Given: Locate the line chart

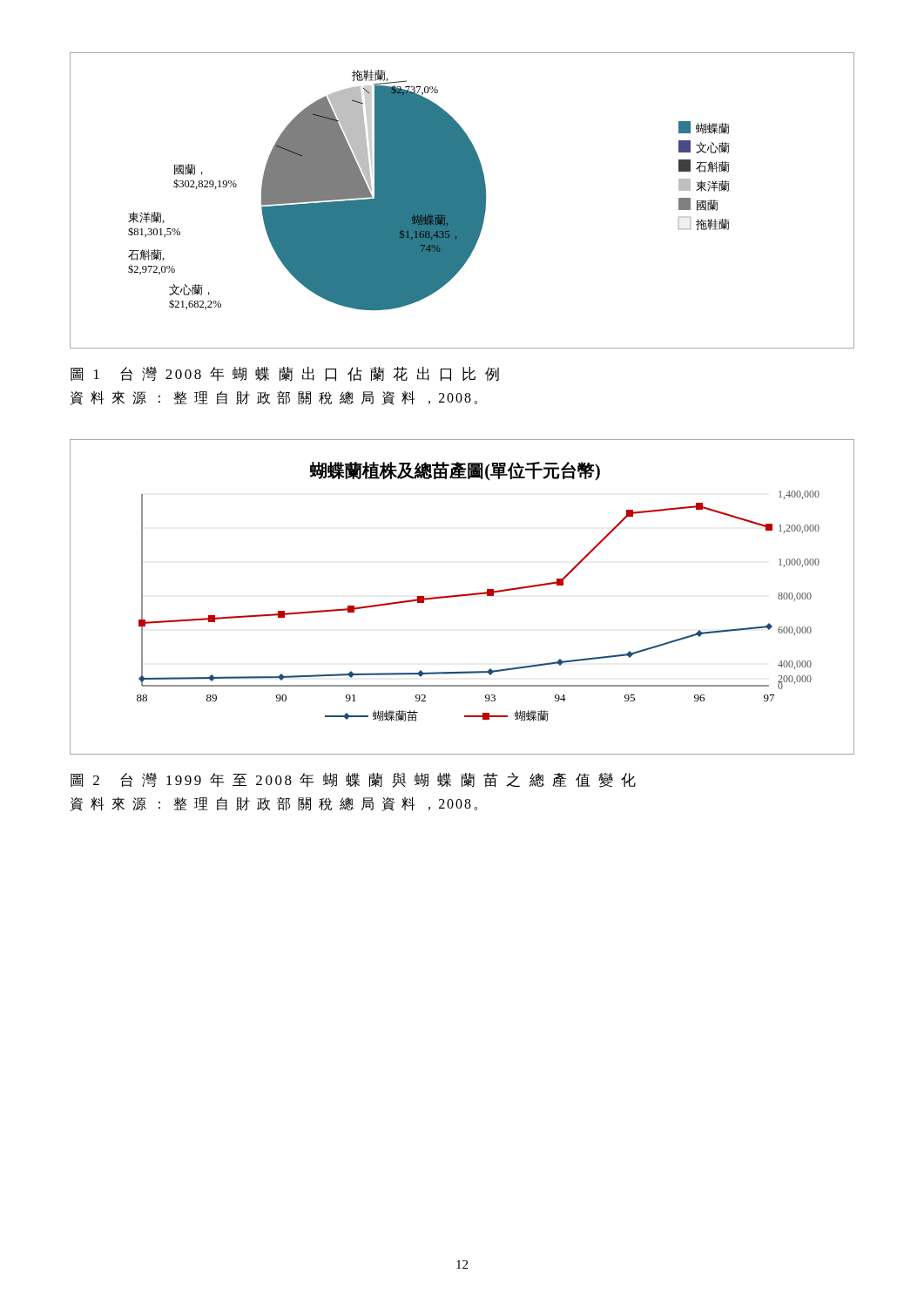Looking at the screenshot, I should click(462, 597).
